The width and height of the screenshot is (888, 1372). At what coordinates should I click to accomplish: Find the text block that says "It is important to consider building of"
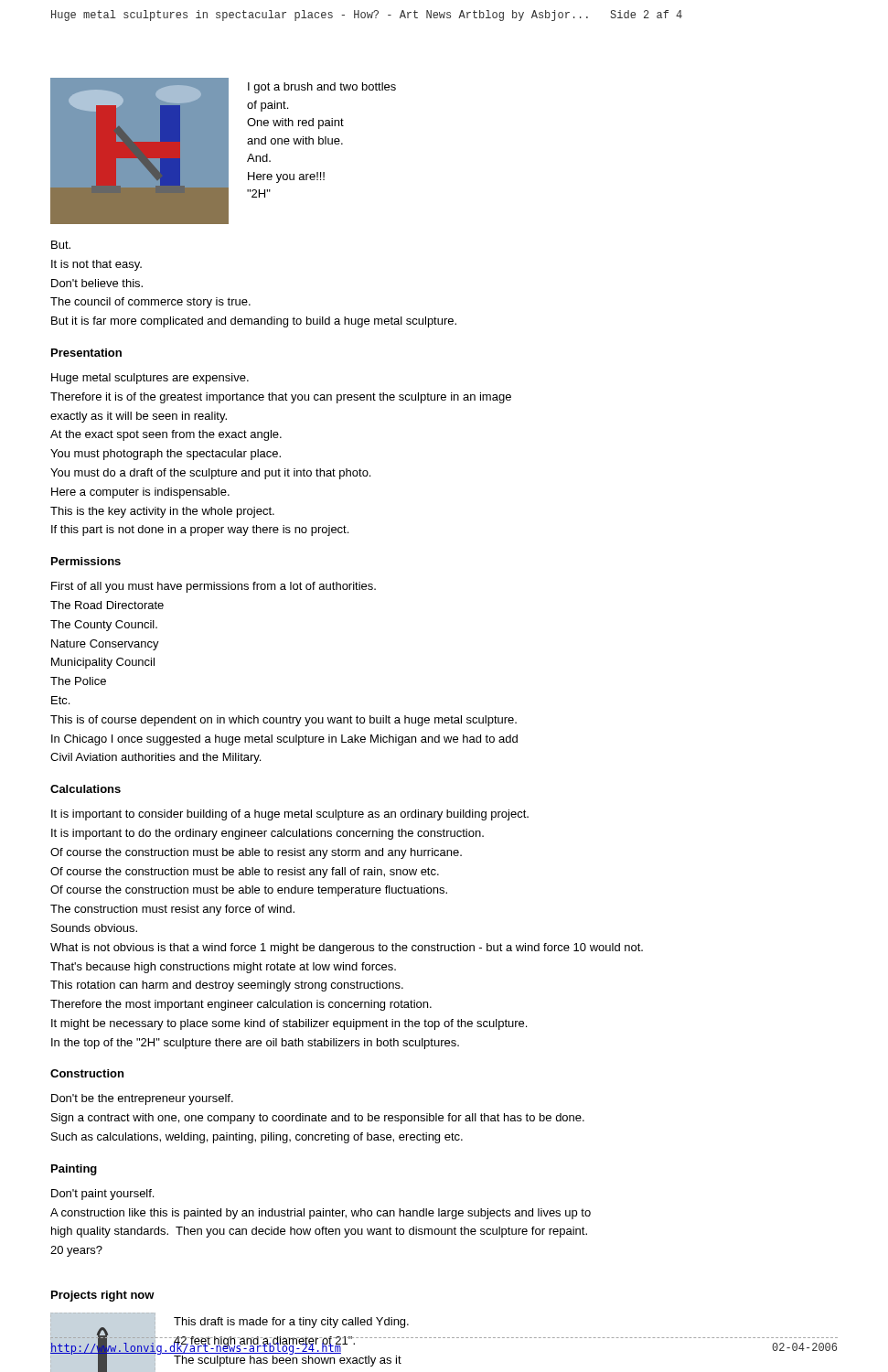coord(290,815)
